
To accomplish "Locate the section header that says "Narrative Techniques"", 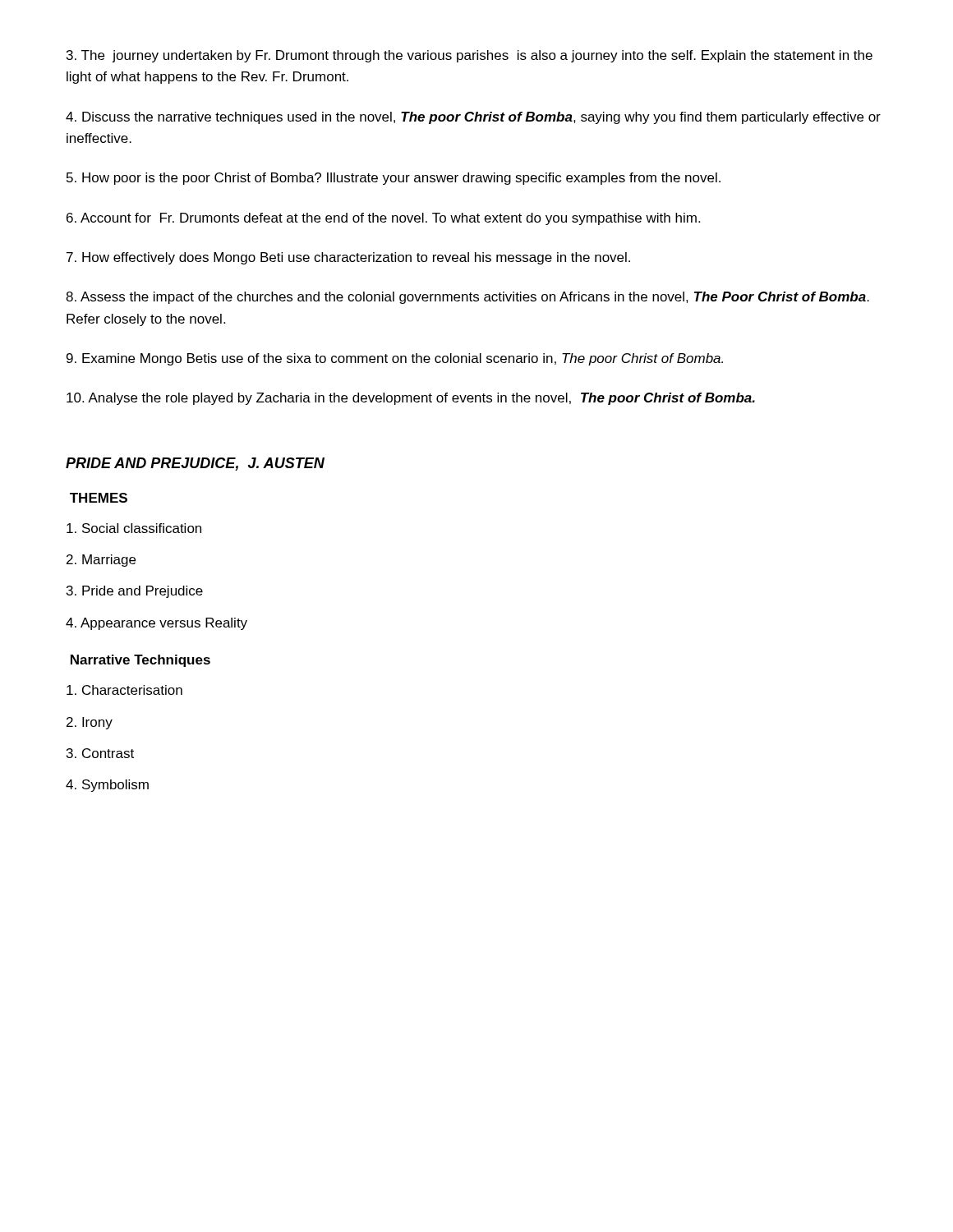I will click(x=138, y=660).
